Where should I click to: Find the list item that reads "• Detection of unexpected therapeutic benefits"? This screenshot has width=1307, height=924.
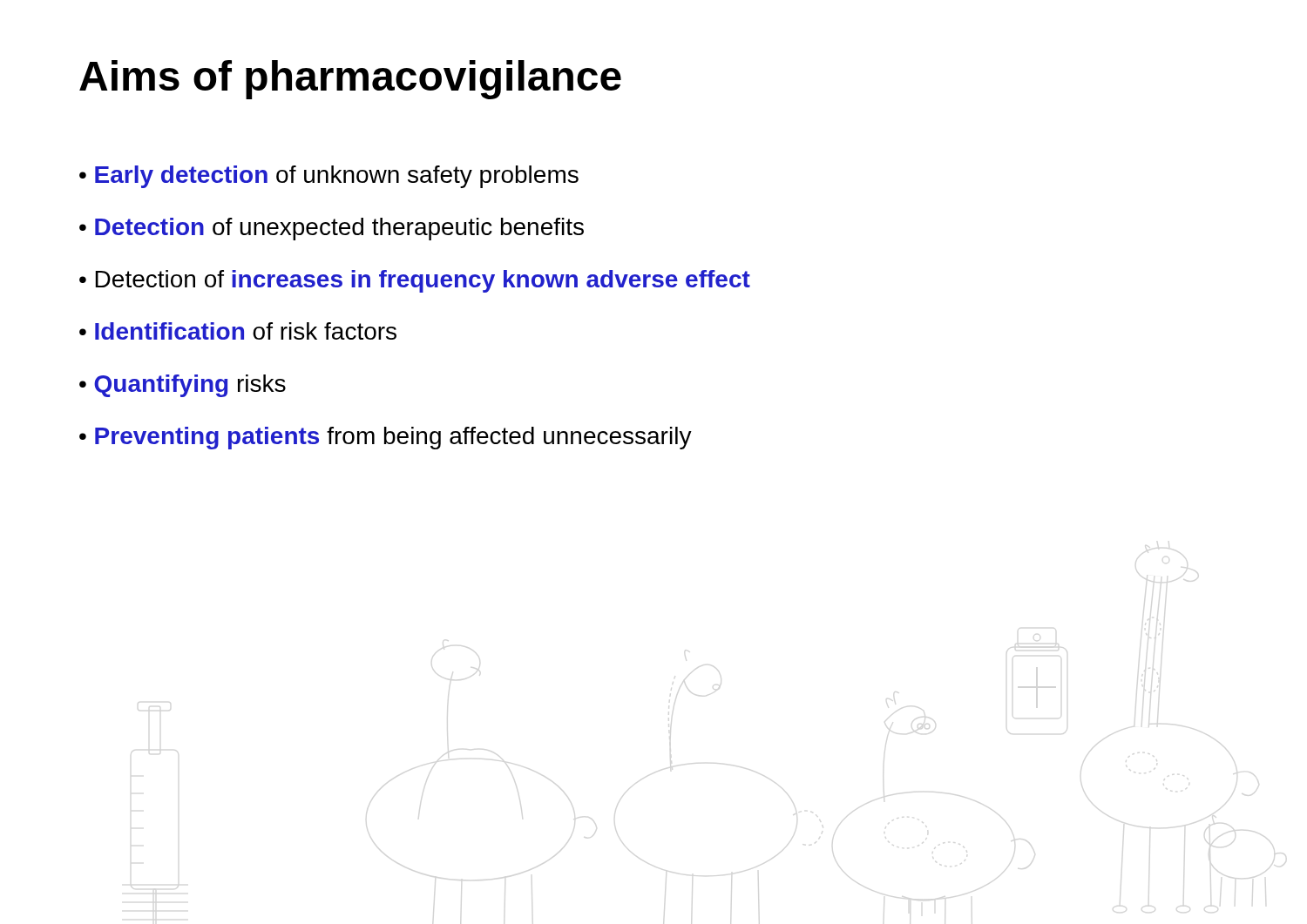pyautogui.click(x=332, y=227)
